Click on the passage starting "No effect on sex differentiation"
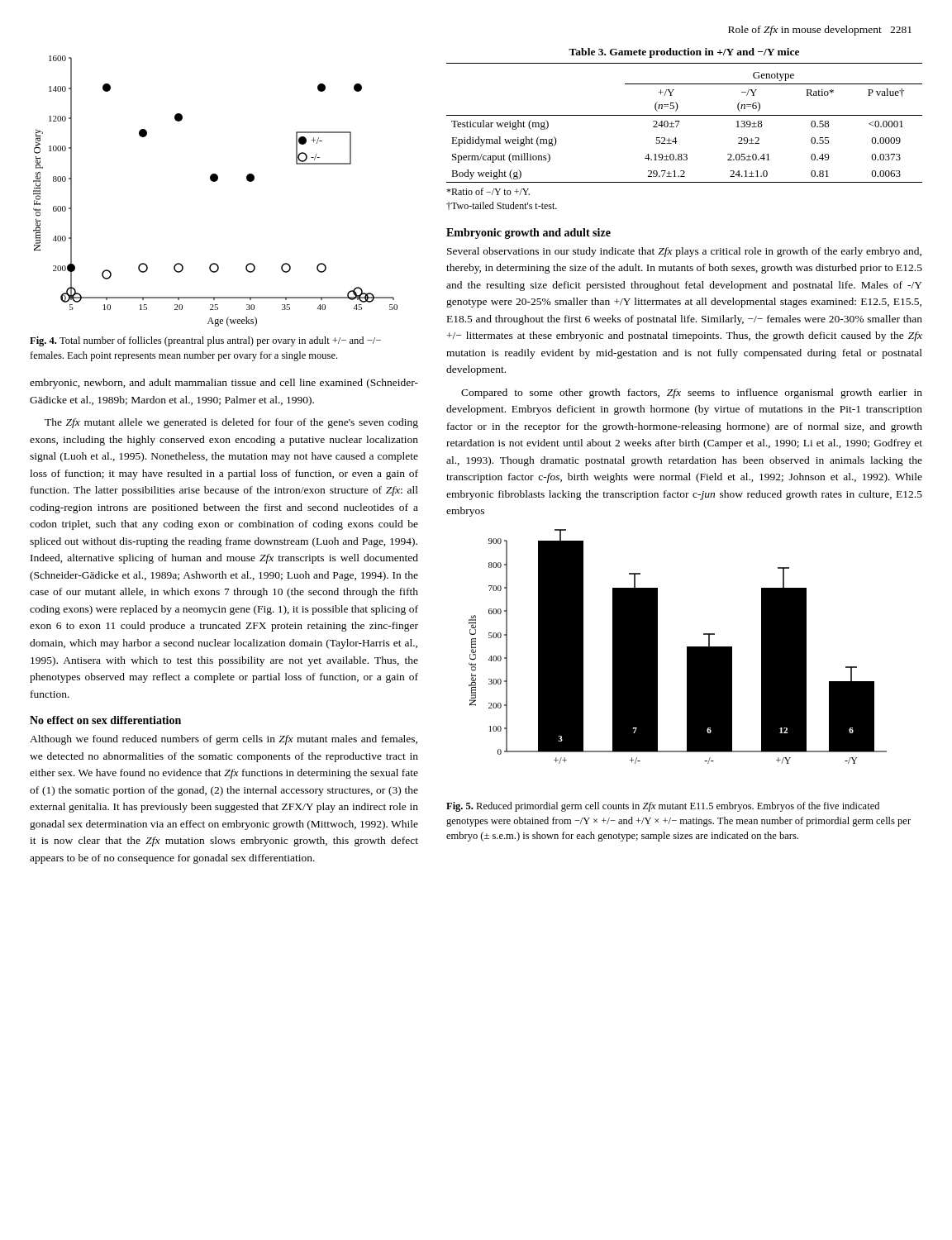The width and height of the screenshot is (952, 1240). click(x=105, y=720)
